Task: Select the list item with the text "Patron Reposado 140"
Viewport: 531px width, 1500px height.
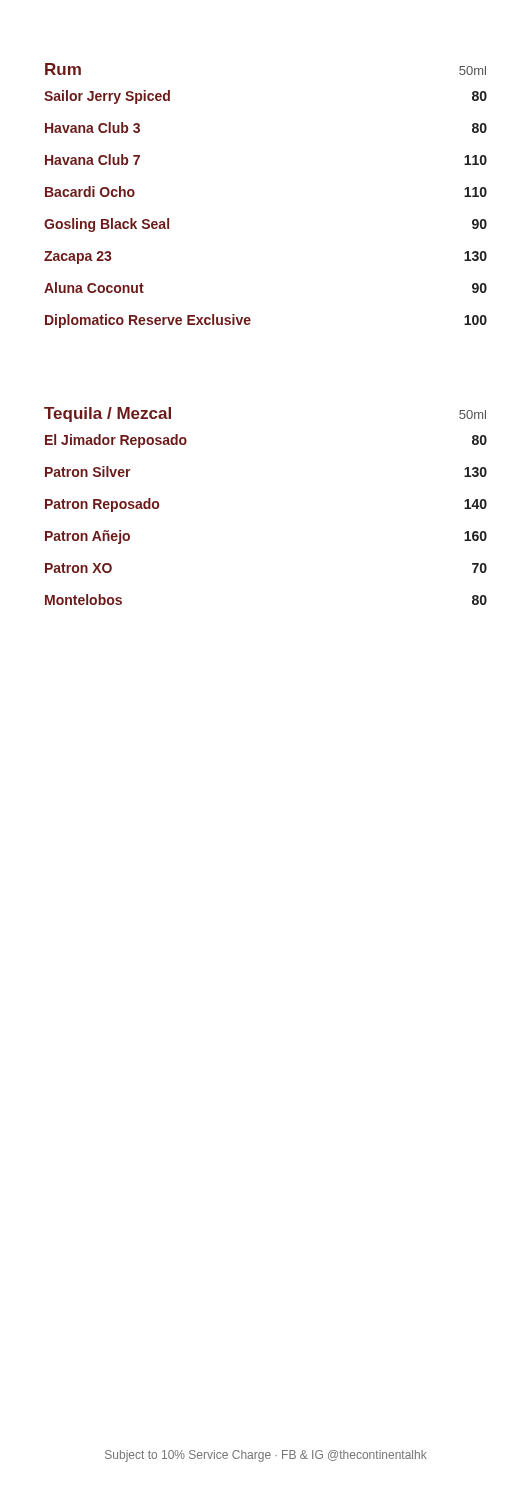Action: click(98, 504)
